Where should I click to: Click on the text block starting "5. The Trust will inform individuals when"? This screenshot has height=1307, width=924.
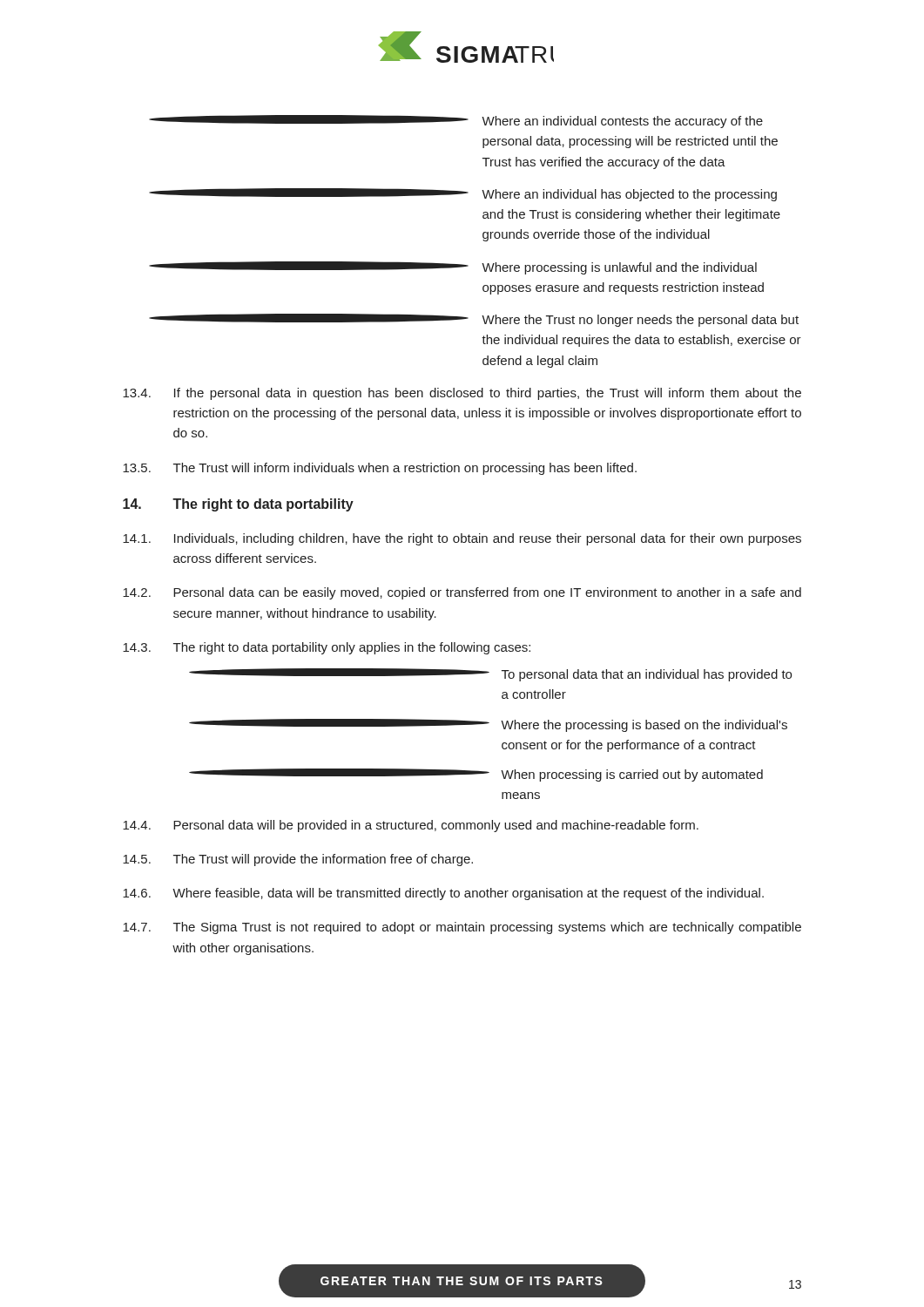[462, 467]
